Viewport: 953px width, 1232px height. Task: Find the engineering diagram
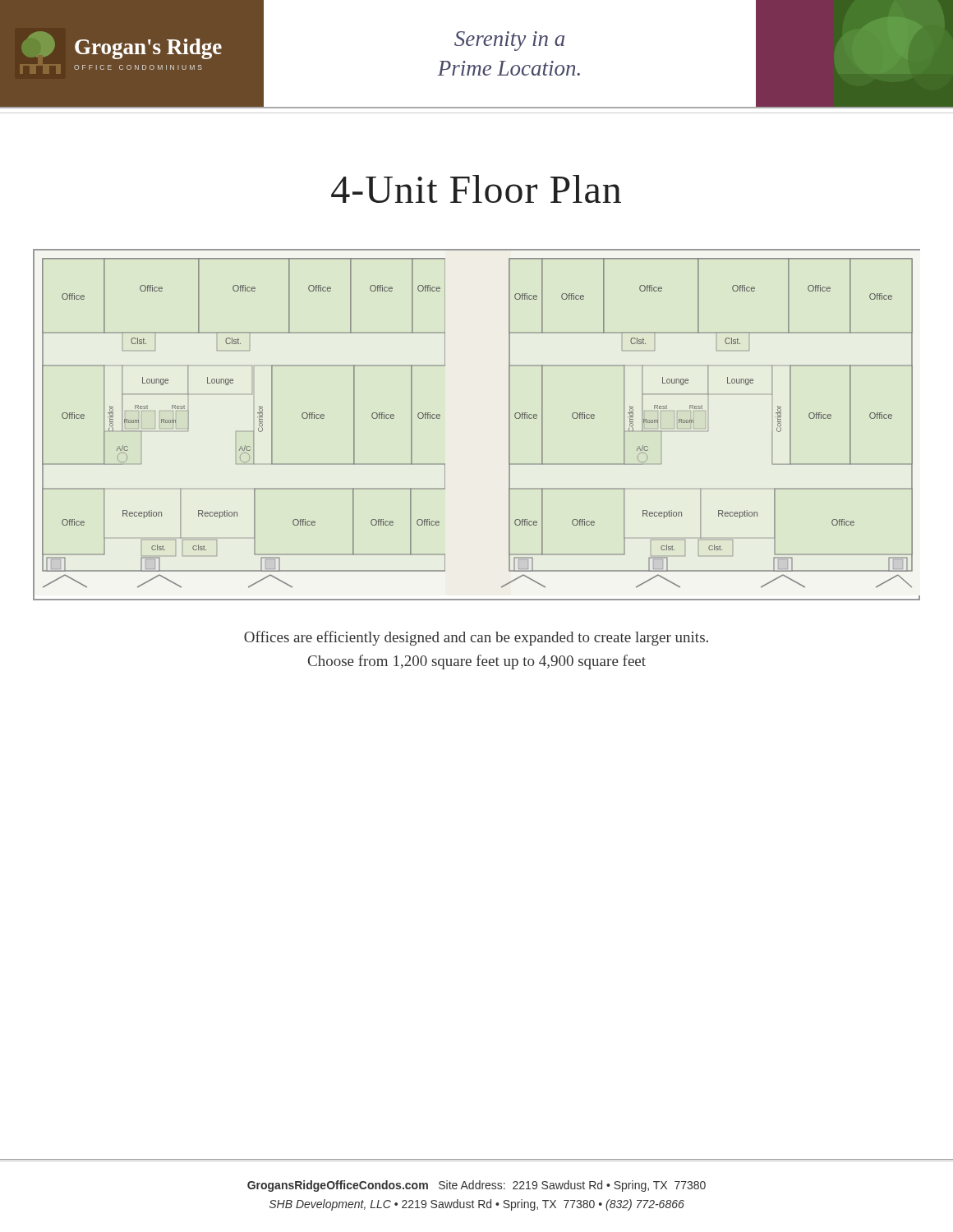coord(476,425)
